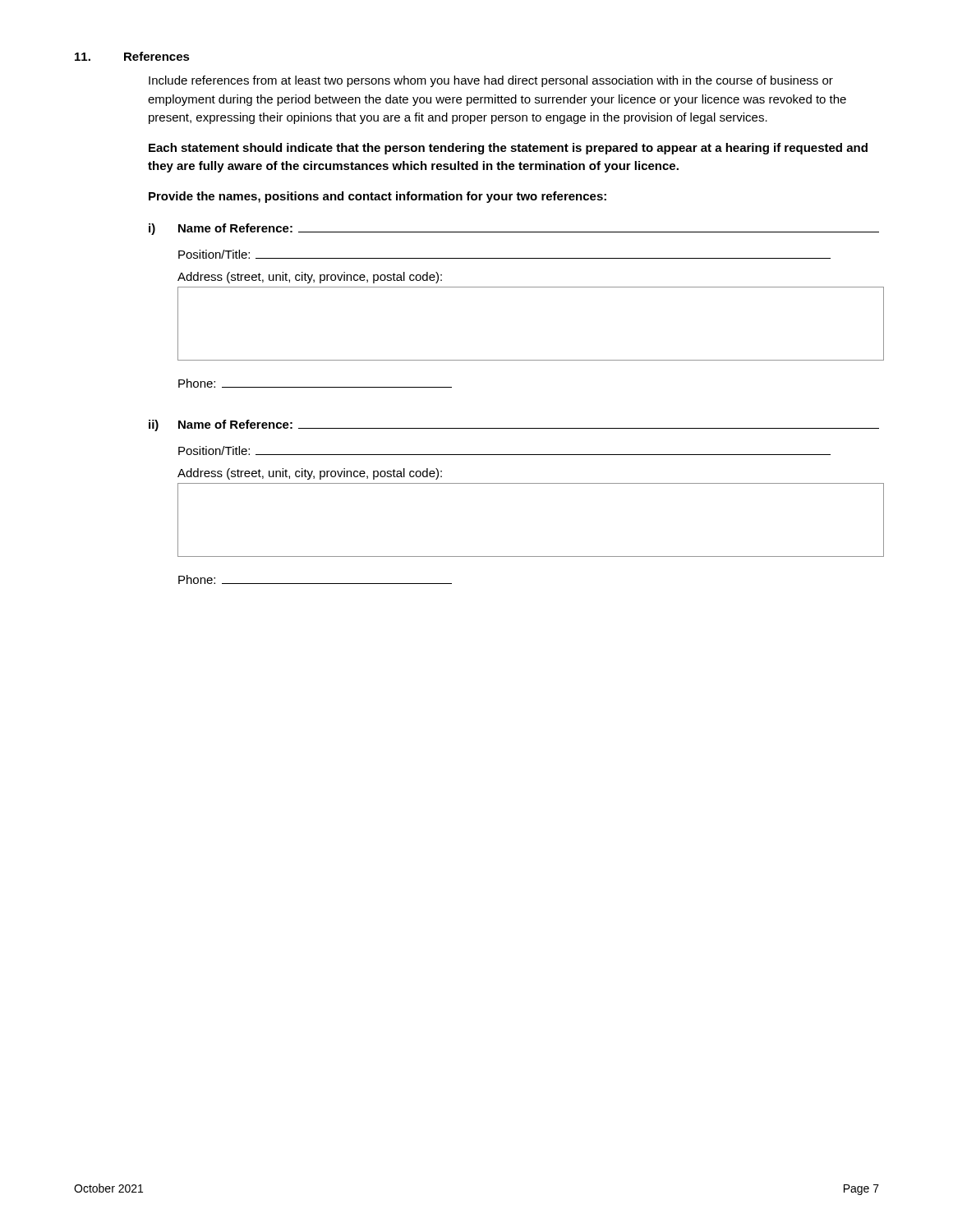This screenshot has width=953, height=1232.
Task: Locate the text block that reads "Each statement should indicate"
Action: [x=508, y=156]
